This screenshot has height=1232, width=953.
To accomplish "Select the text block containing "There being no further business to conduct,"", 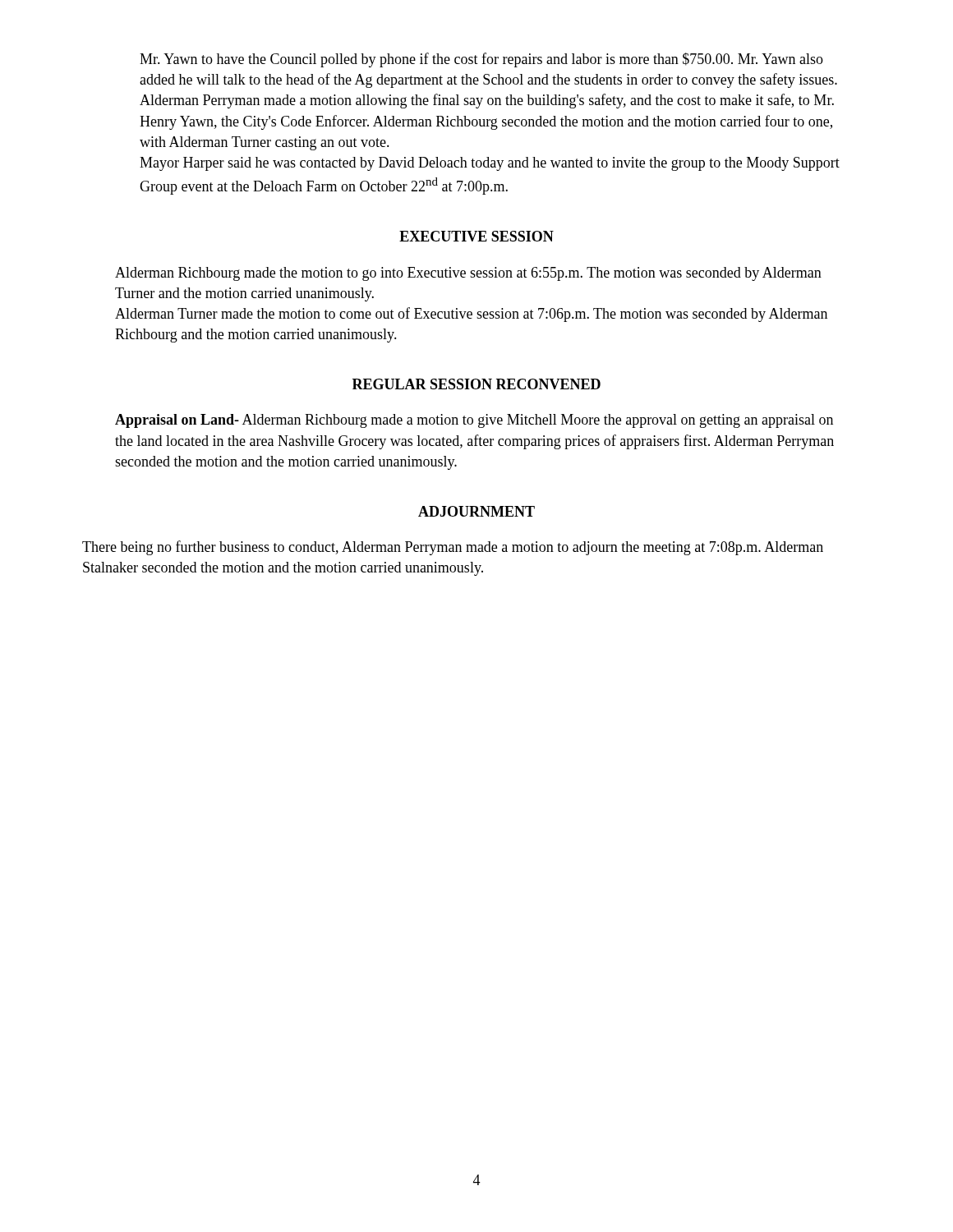I will click(x=476, y=558).
